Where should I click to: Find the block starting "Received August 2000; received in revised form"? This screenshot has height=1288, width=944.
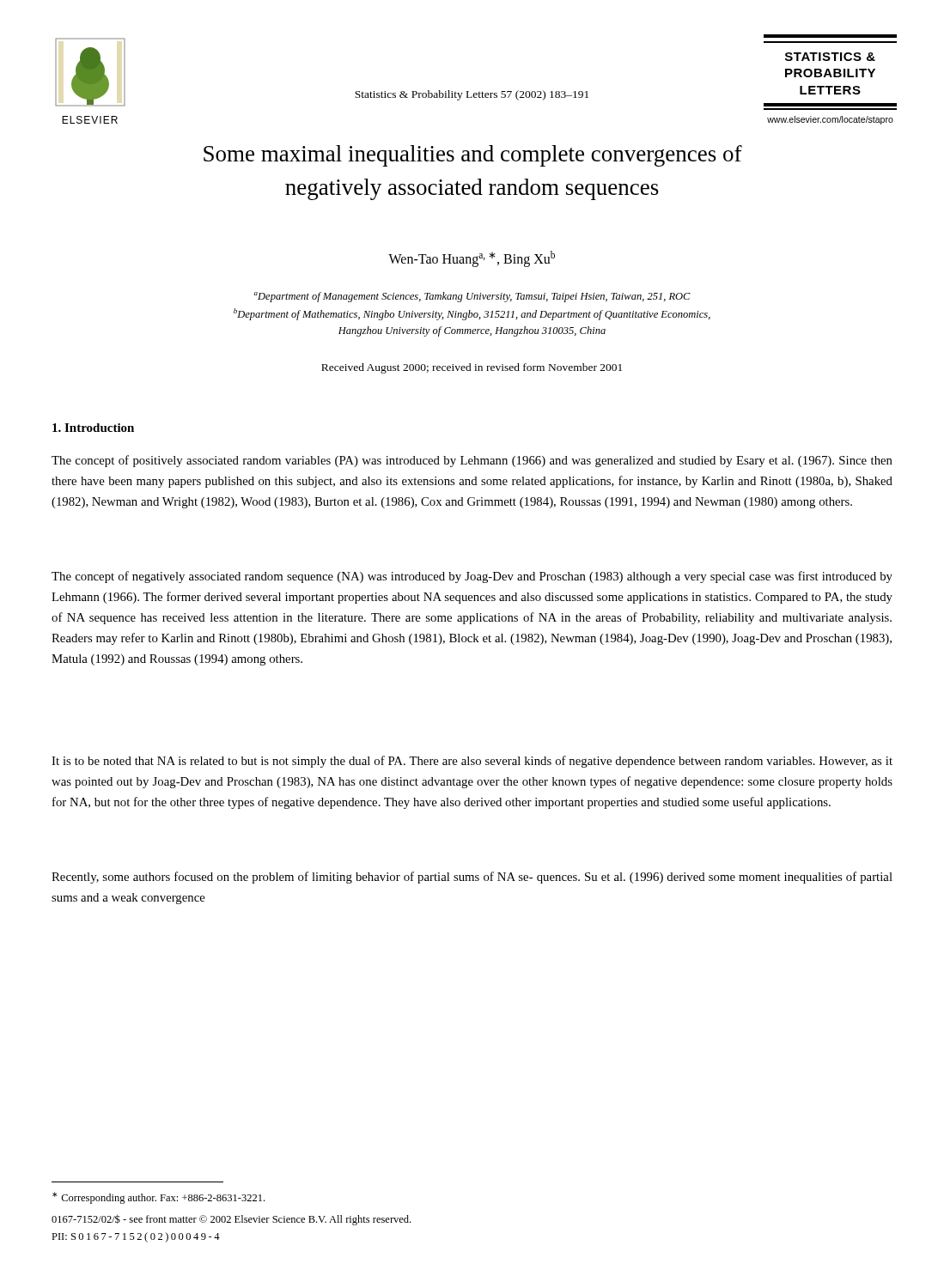pyautogui.click(x=472, y=367)
